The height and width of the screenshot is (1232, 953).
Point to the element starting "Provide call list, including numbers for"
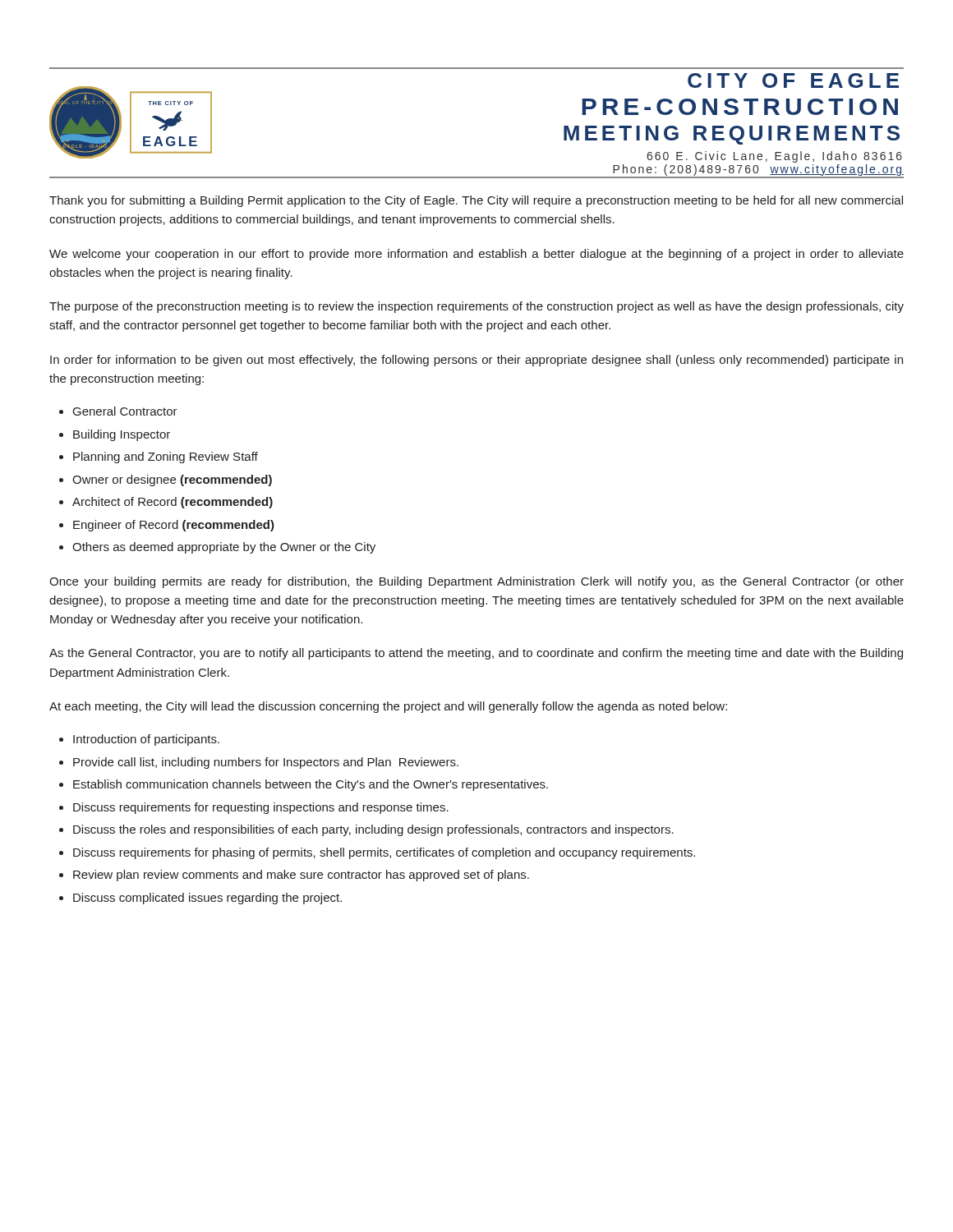266,761
